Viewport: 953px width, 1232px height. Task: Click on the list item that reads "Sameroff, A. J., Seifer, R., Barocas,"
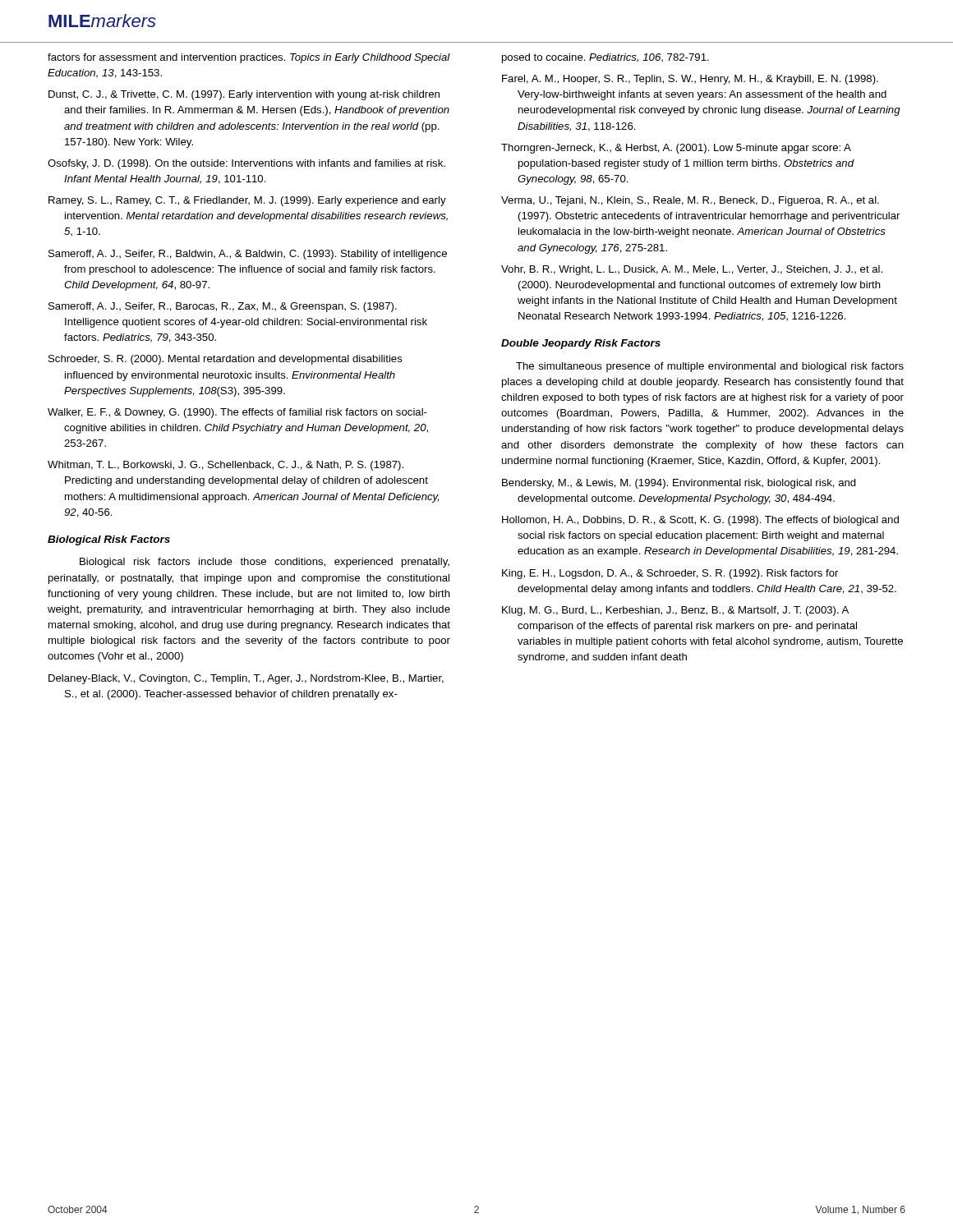click(x=237, y=322)
